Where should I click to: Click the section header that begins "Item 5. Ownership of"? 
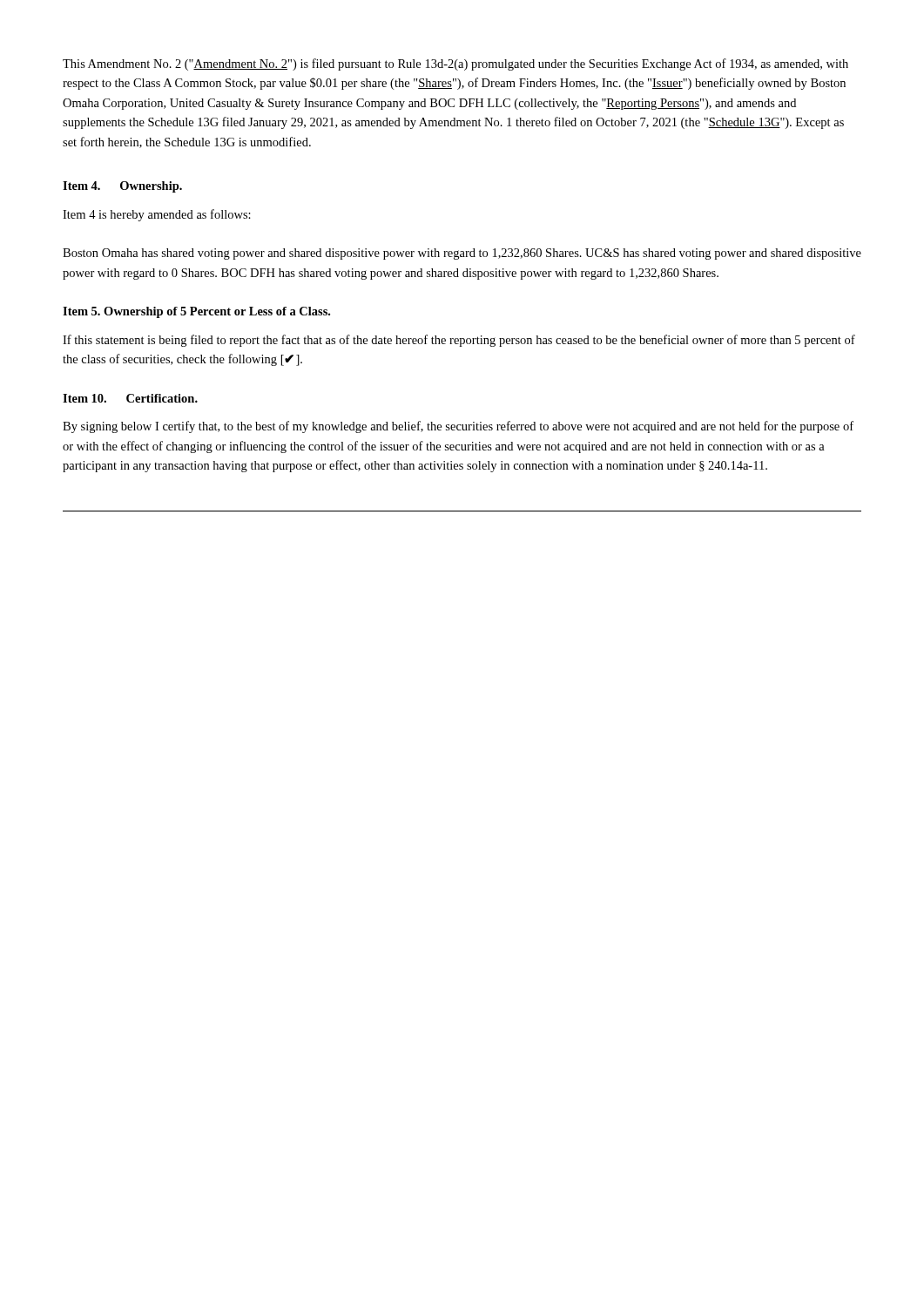[197, 311]
